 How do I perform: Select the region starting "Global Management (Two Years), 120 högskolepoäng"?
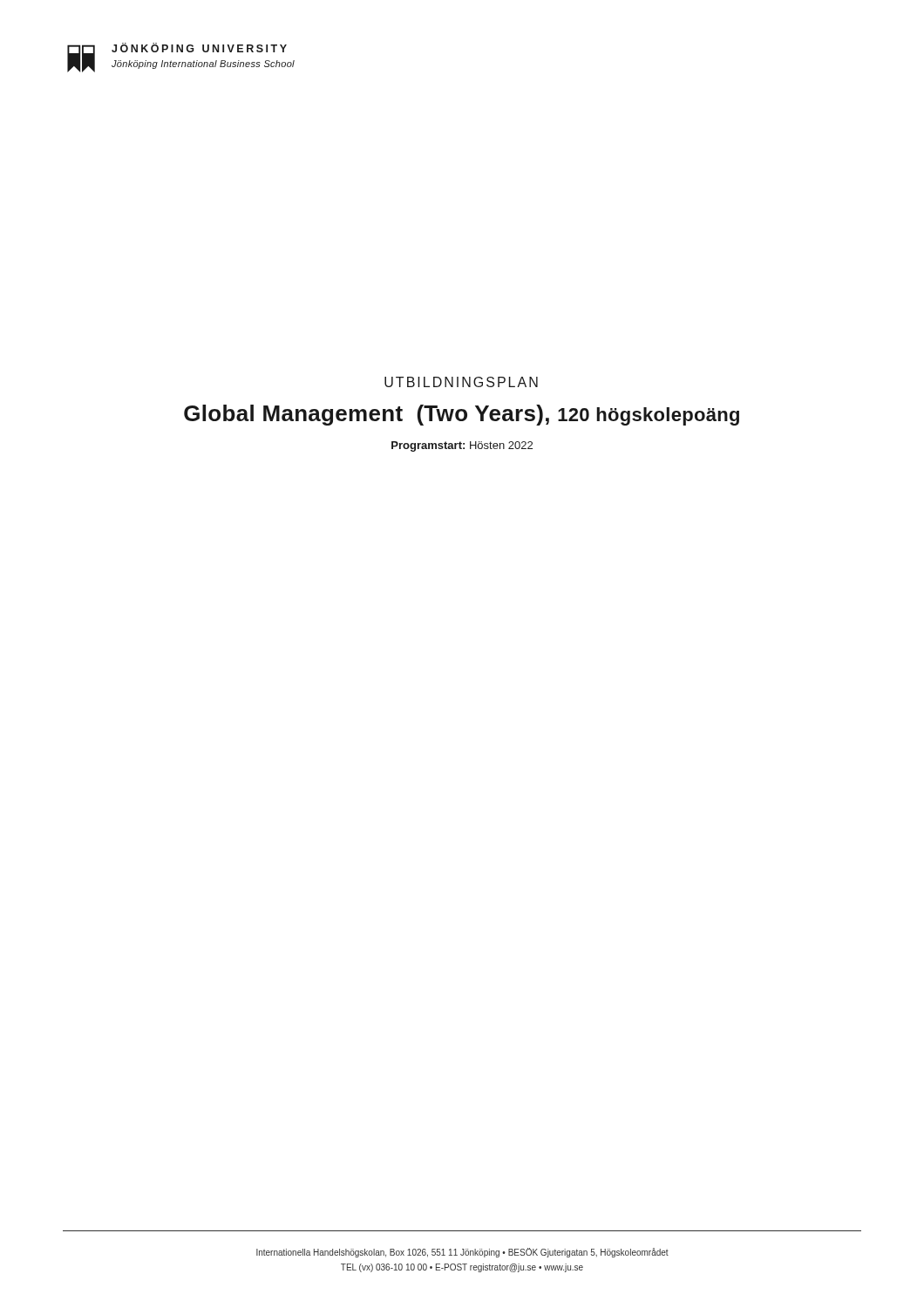(462, 413)
